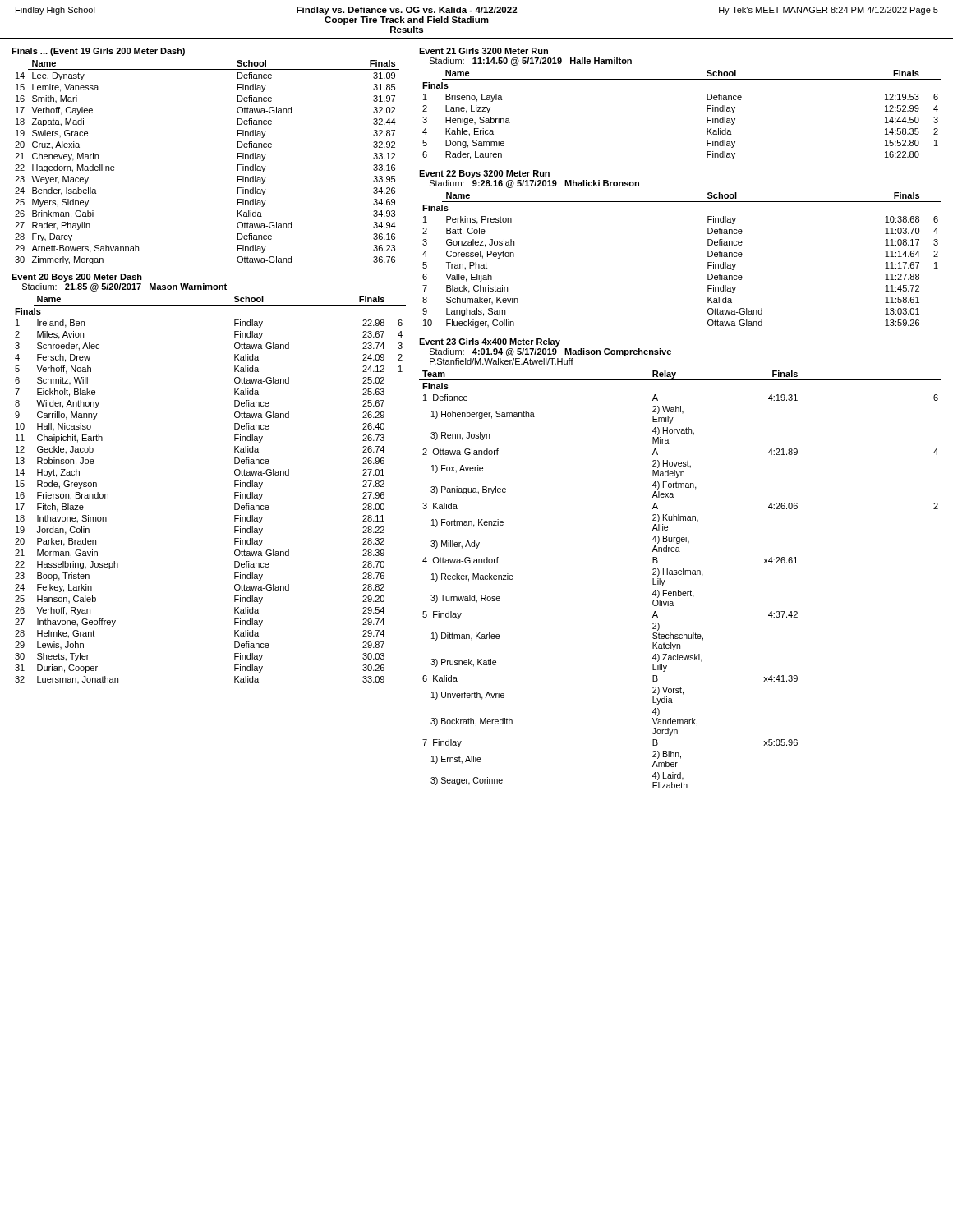Click on the table containing "Valle, Elijah"
The image size is (953, 1232).
pyautogui.click(x=680, y=259)
